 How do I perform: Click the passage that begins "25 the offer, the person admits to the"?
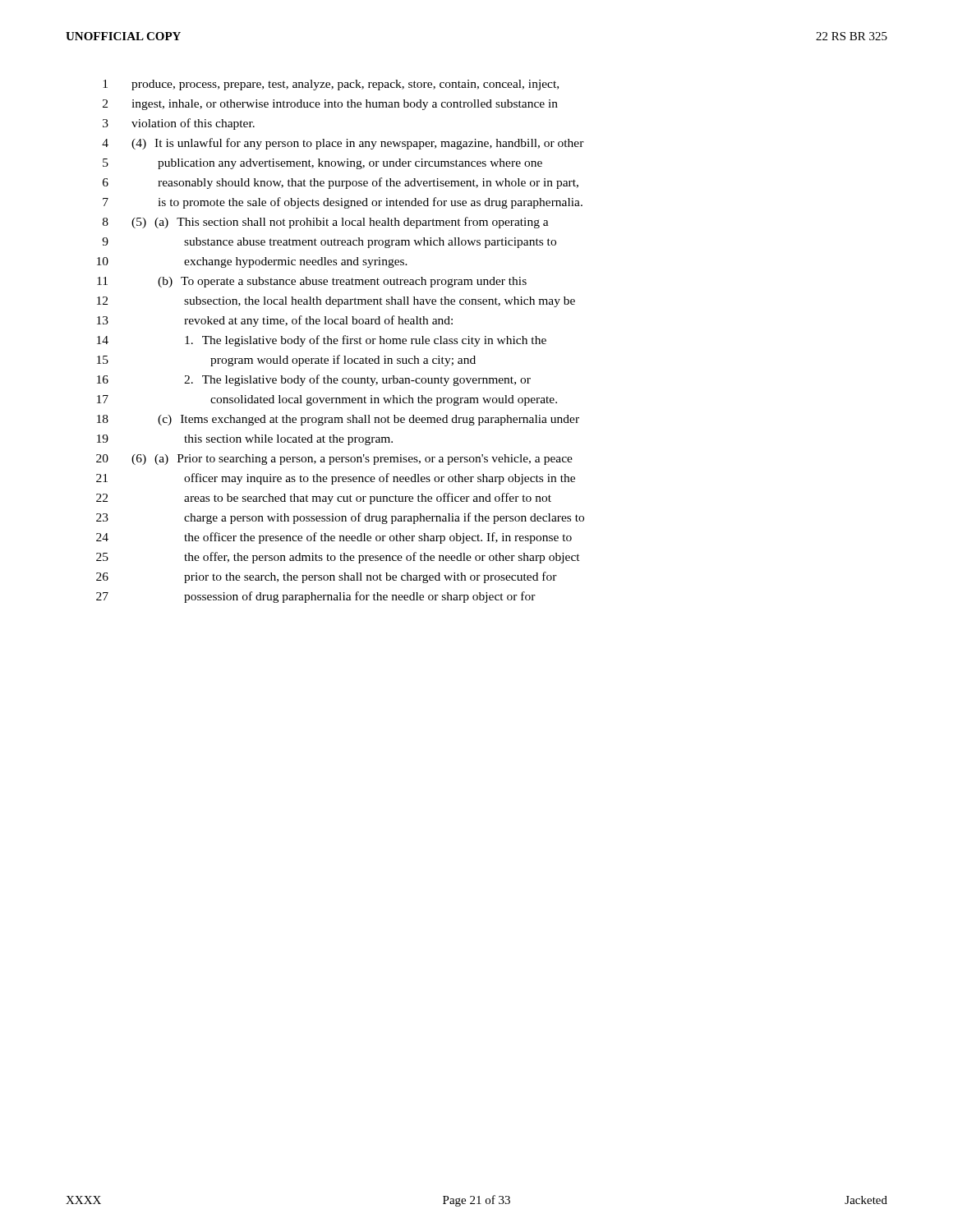pyautogui.click(x=476, y=557)
